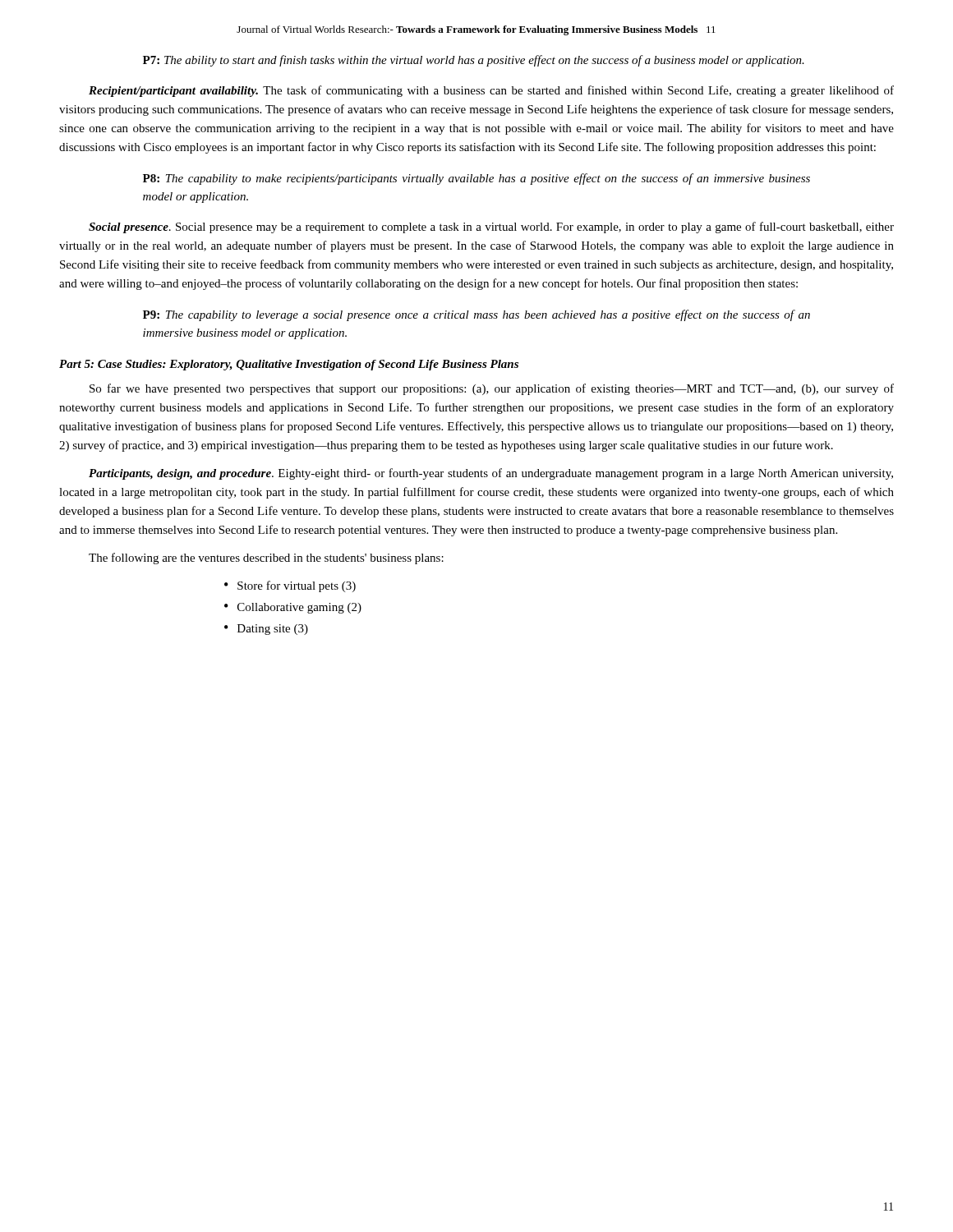Screen dimensions: 1232x953
Task: Navigate to the region starting "• Store for"
Action: [x=290, y=585]
